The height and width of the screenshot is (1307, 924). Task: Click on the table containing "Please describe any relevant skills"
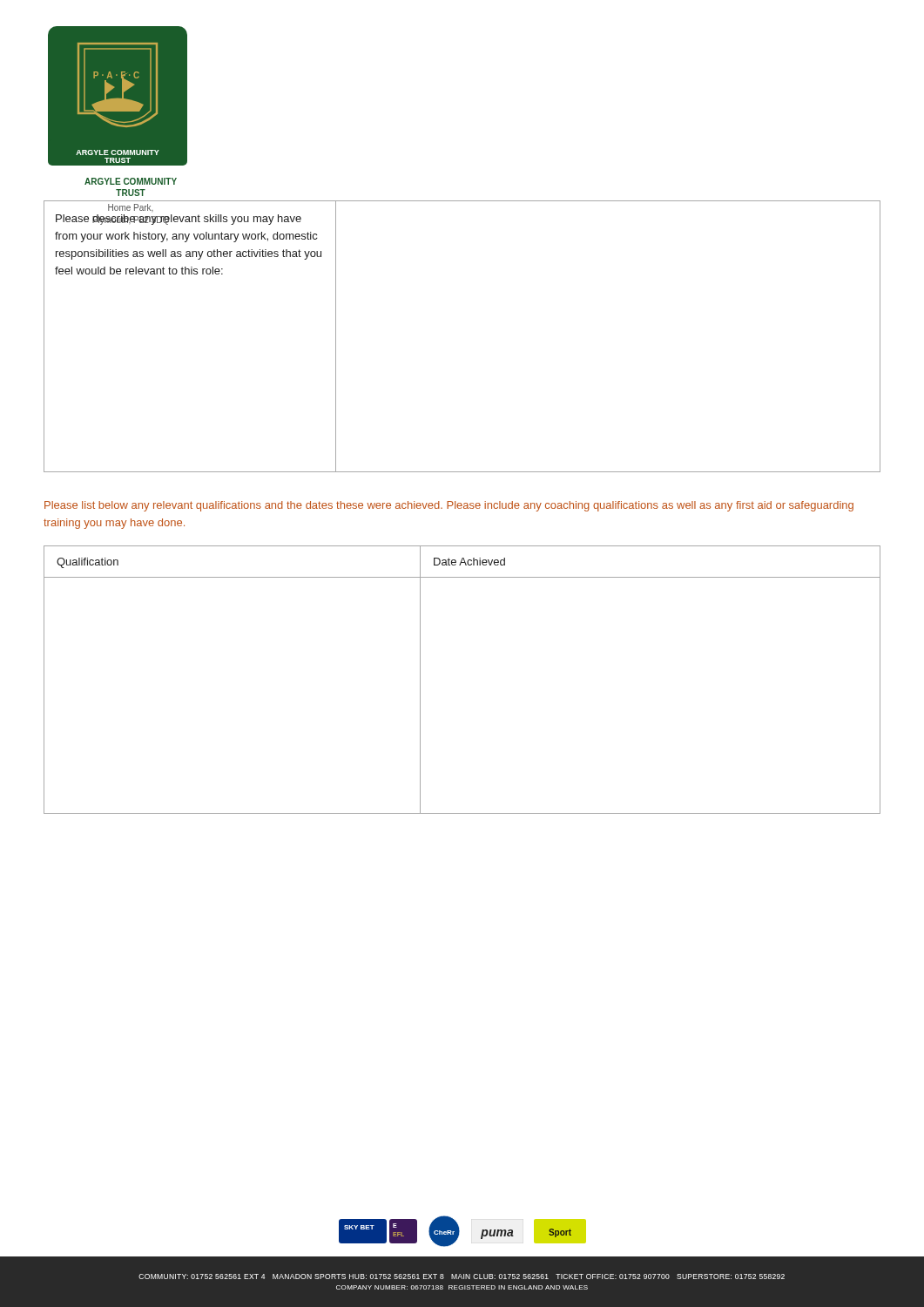tap(462, 336)
